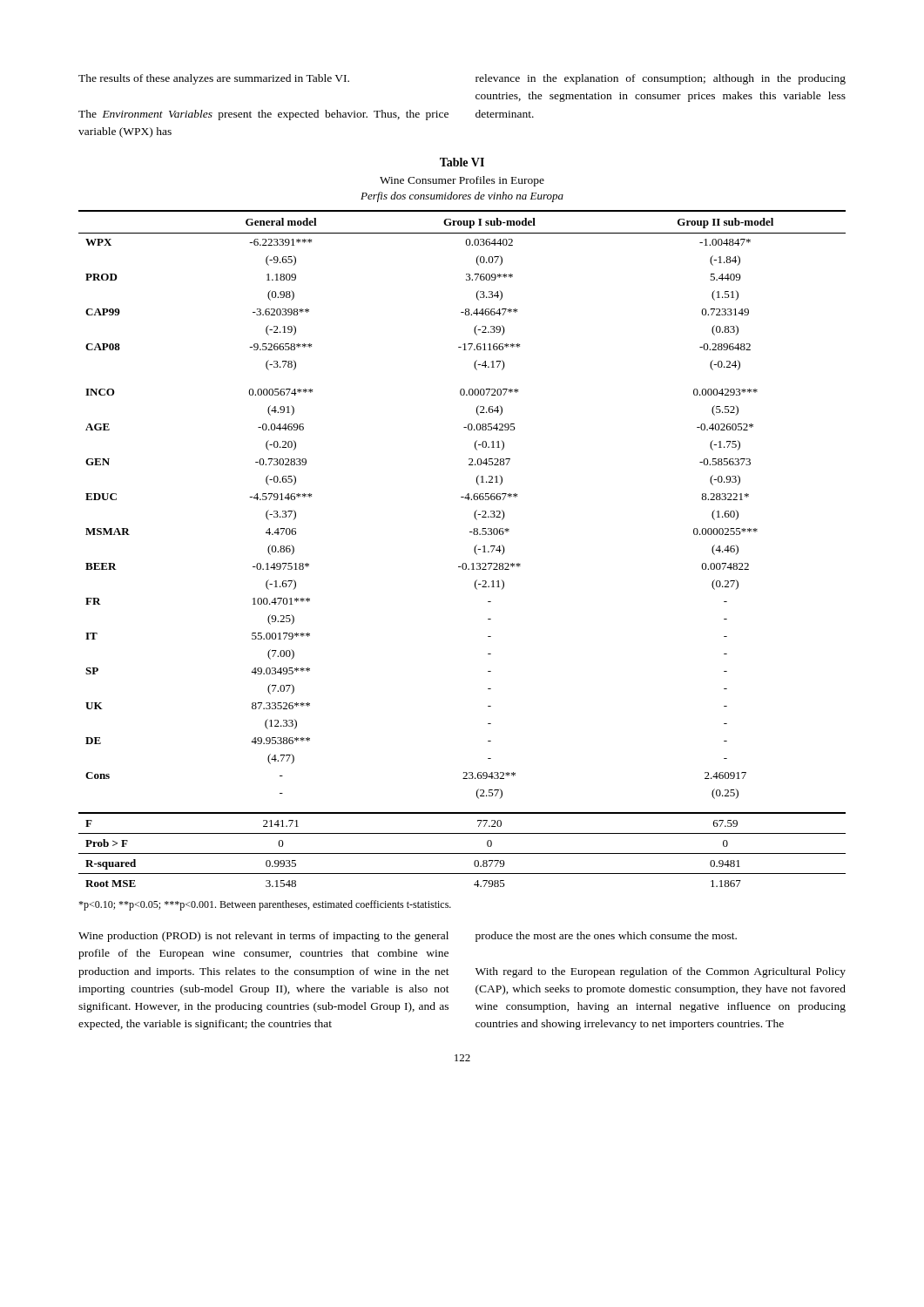Locate the text block containing "relevance in the explanation of consumption; although in"
The height and width of the screenshot is (1307, 924).
pyautogui.click(x=660, y=96)
